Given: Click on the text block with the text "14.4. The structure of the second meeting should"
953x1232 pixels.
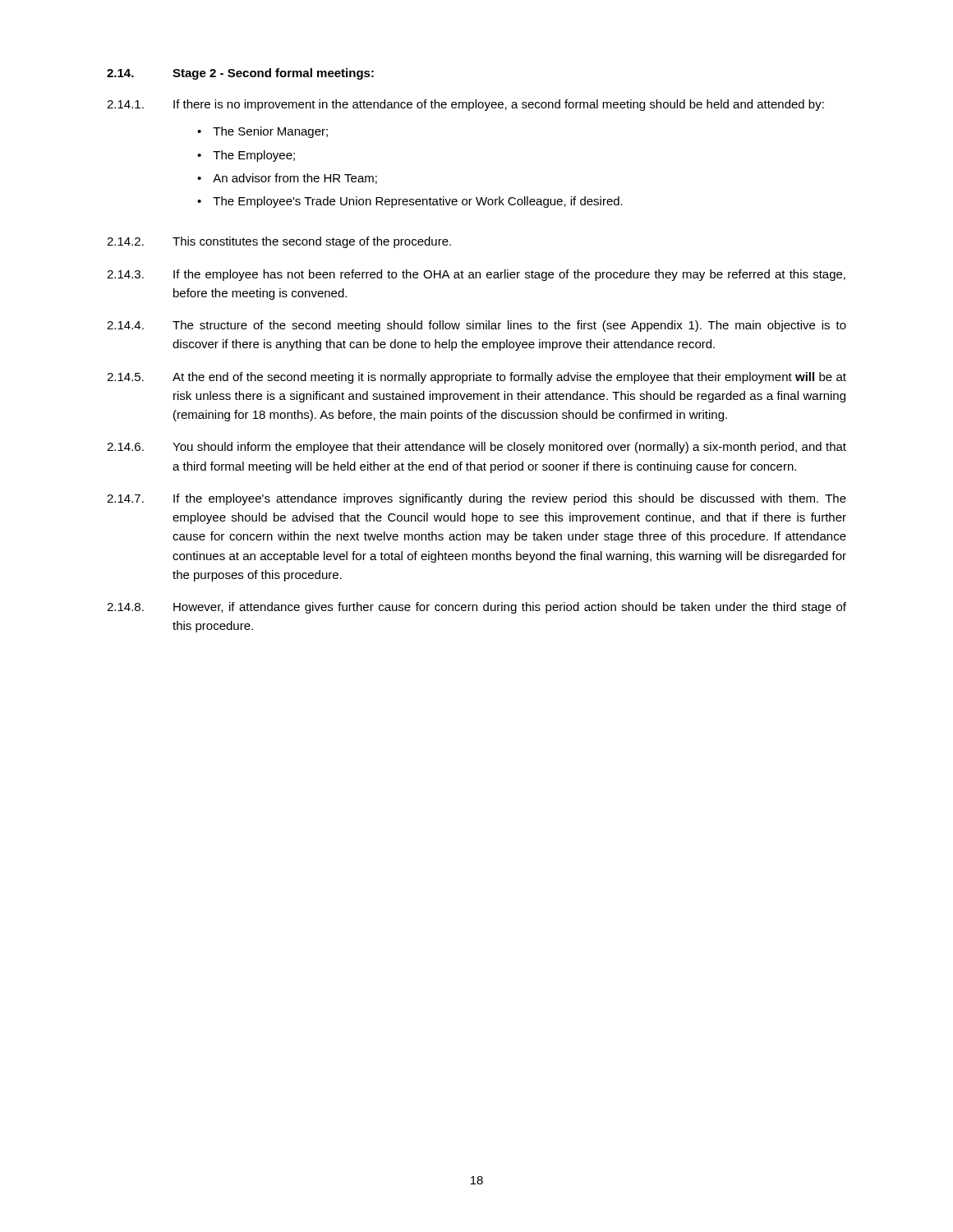Looking at the screenshot, I should (x=476, y=334).
